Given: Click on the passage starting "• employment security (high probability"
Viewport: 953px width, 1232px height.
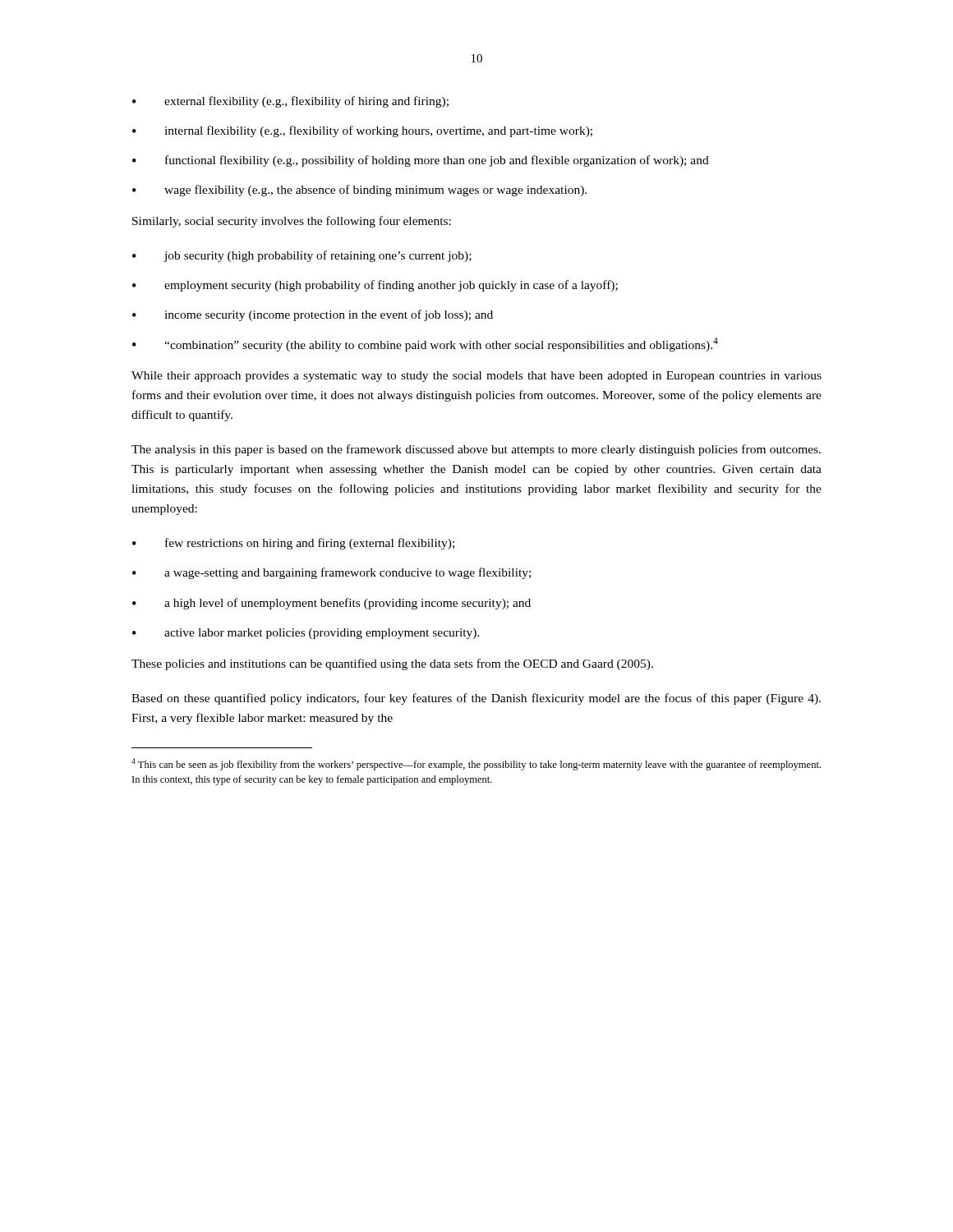Looking at the screenshot, I should click(476, 286).
